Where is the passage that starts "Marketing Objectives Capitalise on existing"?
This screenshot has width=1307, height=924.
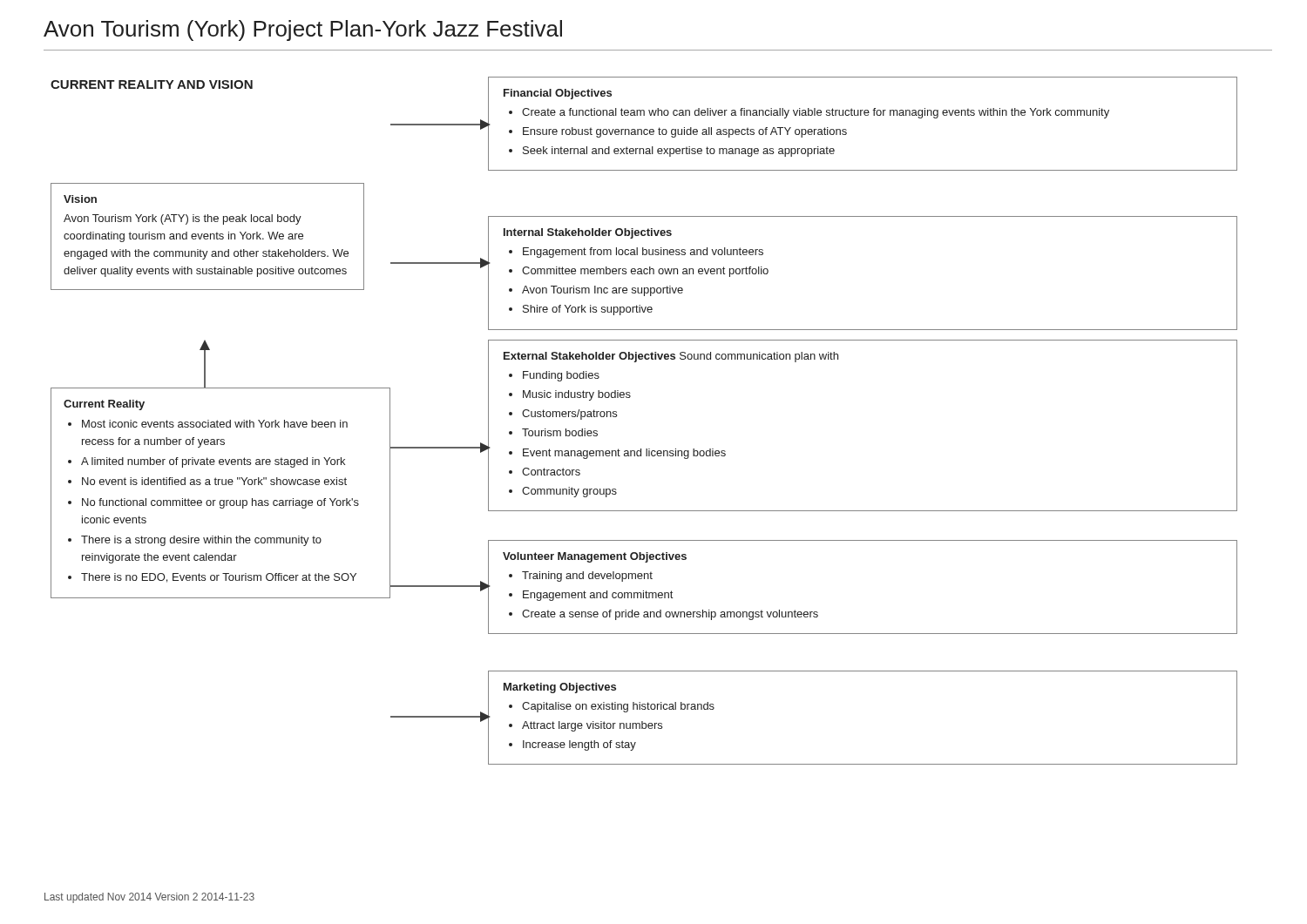click(x=560, y=688)
